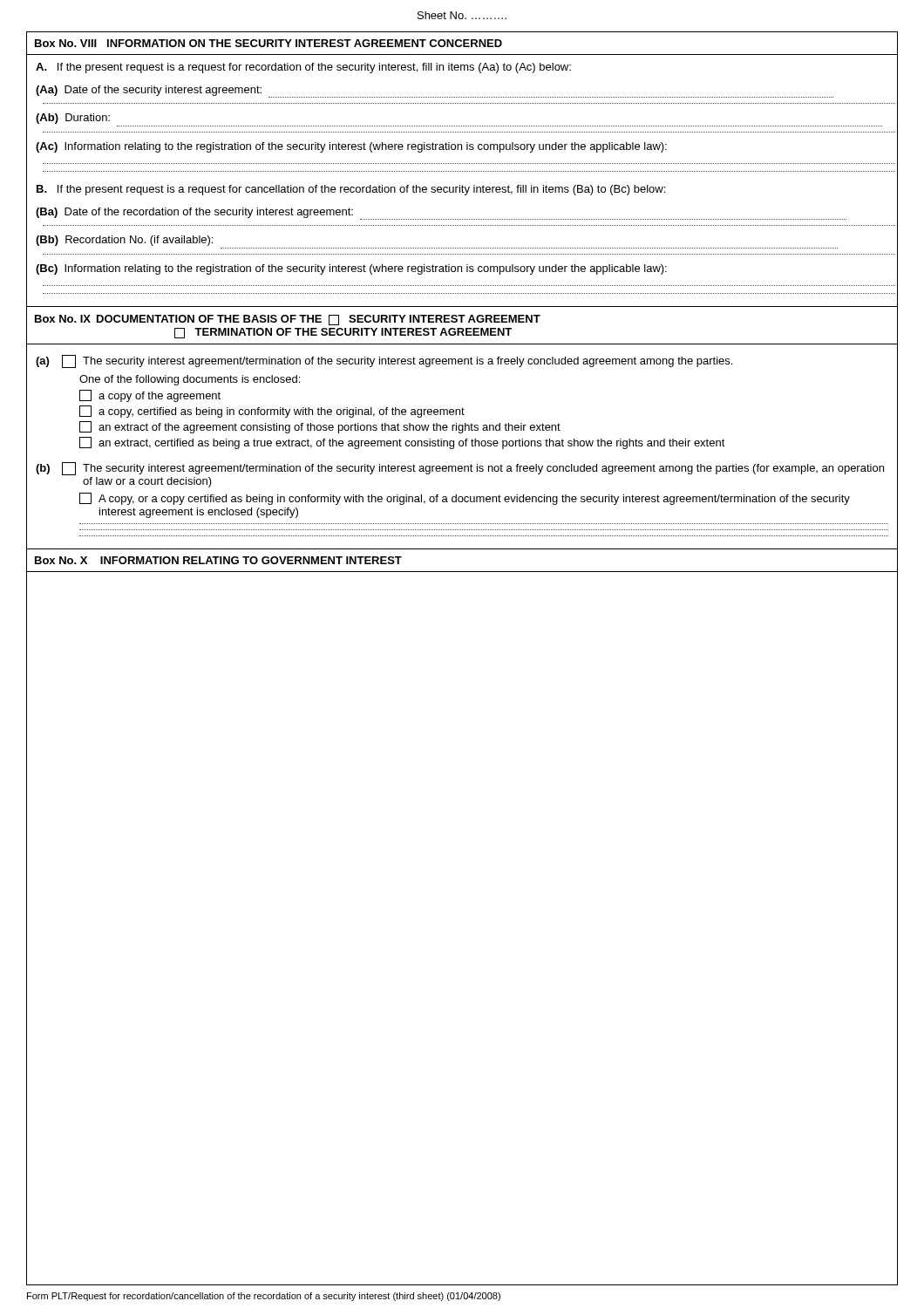
Task: Locate the region starting "(a) The security interest agreement/termination of"
Action: tap(385, 361)
